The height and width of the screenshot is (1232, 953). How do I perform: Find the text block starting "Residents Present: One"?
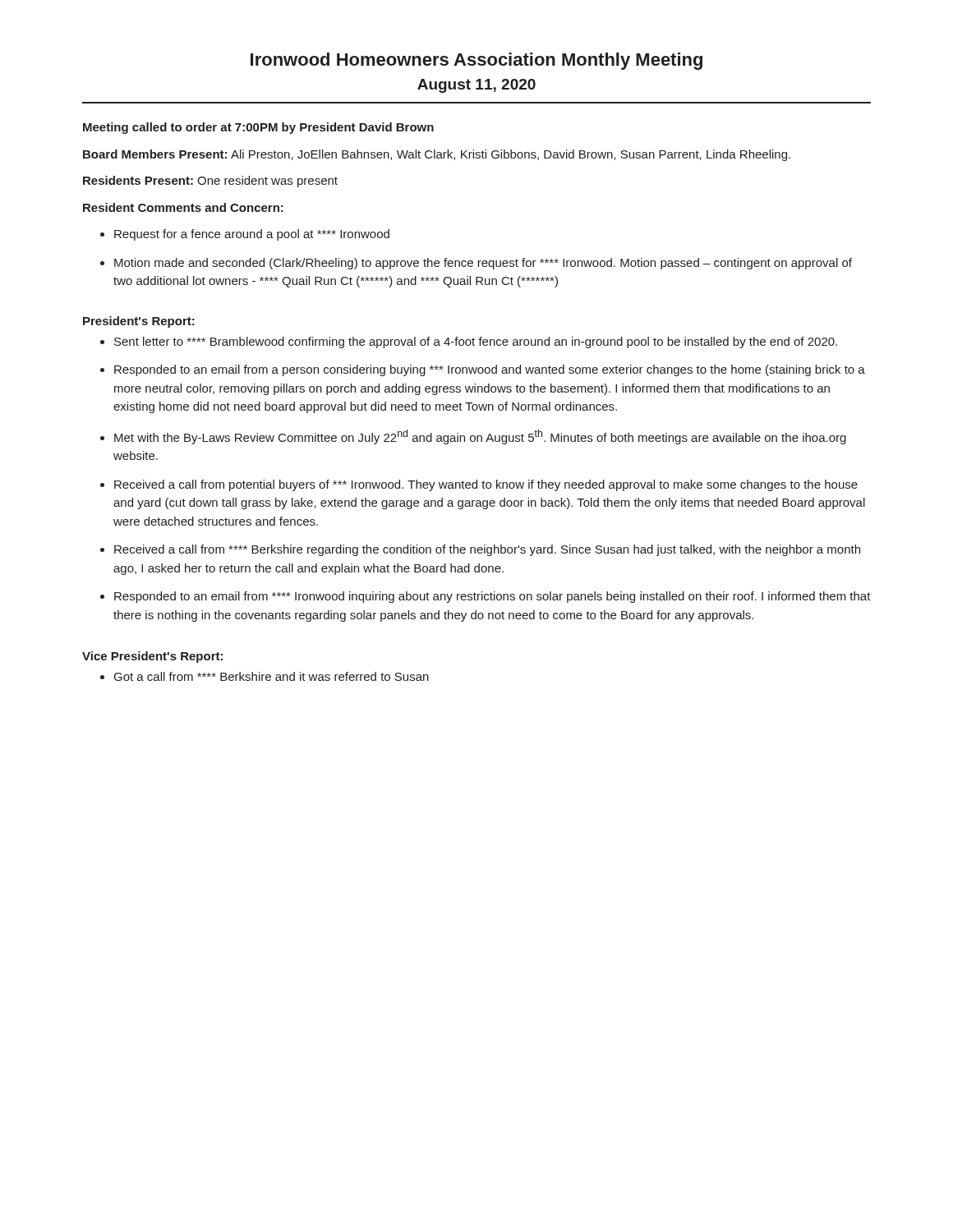(210, 182)
